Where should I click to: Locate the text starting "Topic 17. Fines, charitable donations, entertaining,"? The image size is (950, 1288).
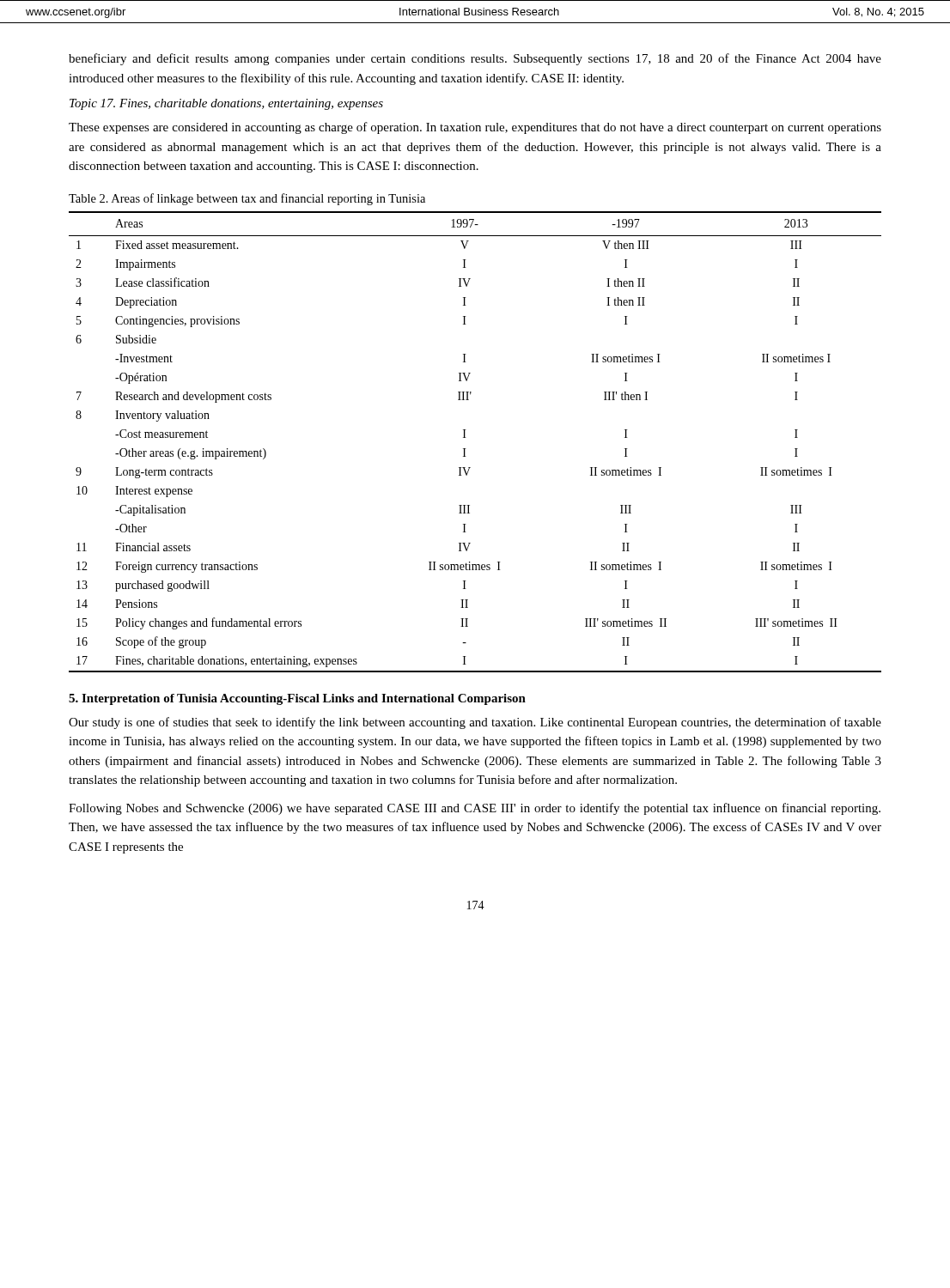point(226,103)
